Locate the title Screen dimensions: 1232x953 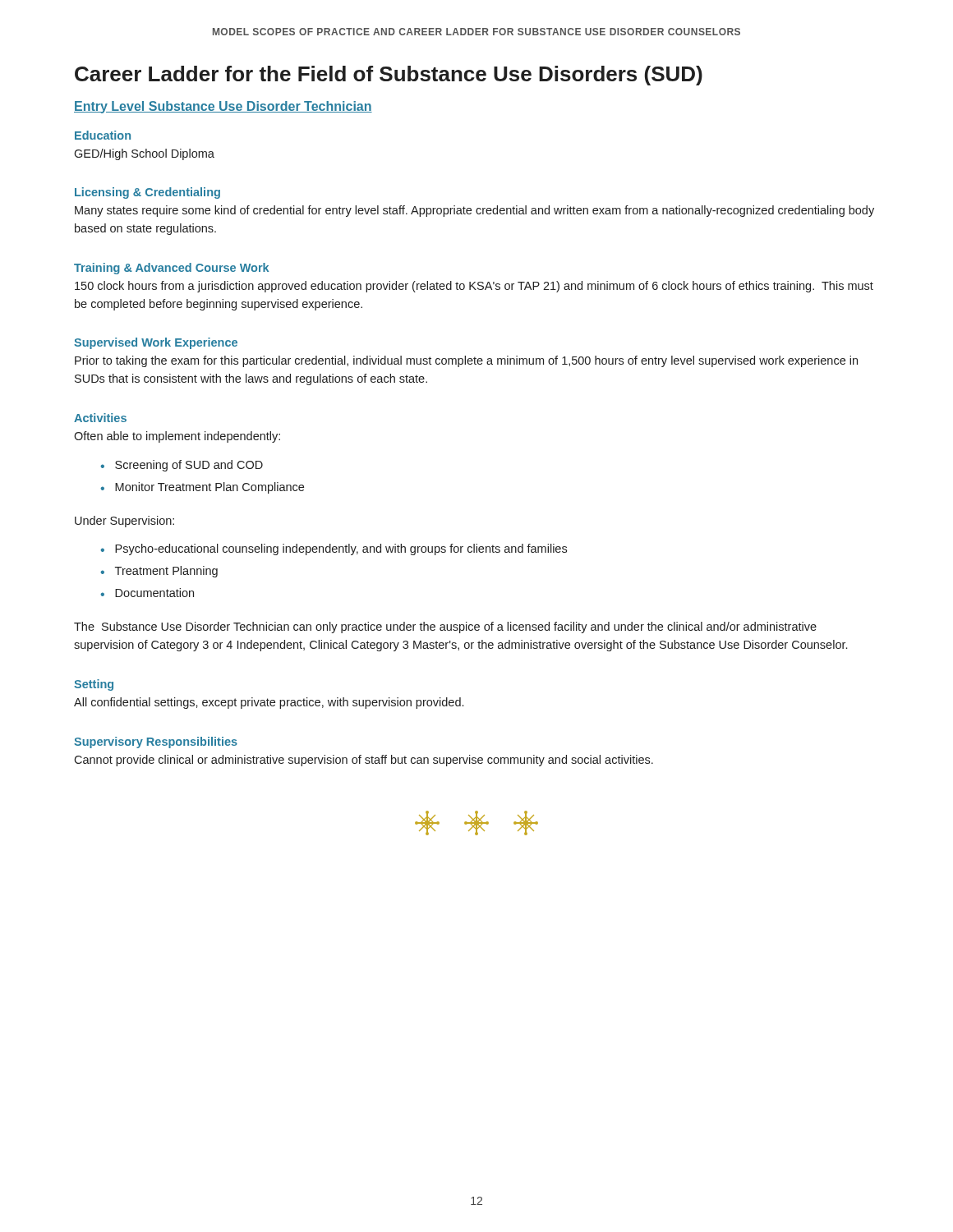tap(388, 74)
